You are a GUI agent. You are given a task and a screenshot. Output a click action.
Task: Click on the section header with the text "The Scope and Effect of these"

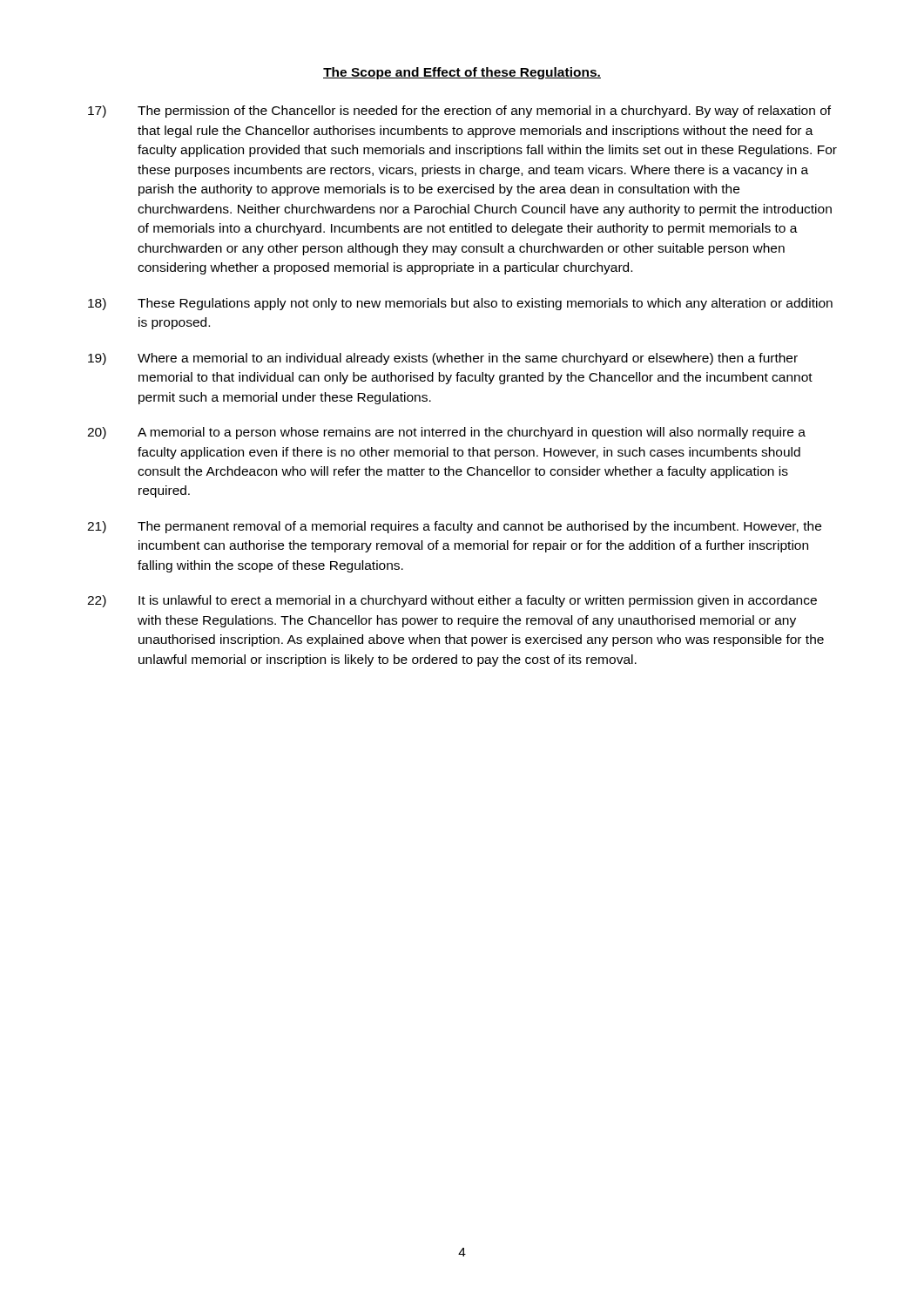coord(462,72)
